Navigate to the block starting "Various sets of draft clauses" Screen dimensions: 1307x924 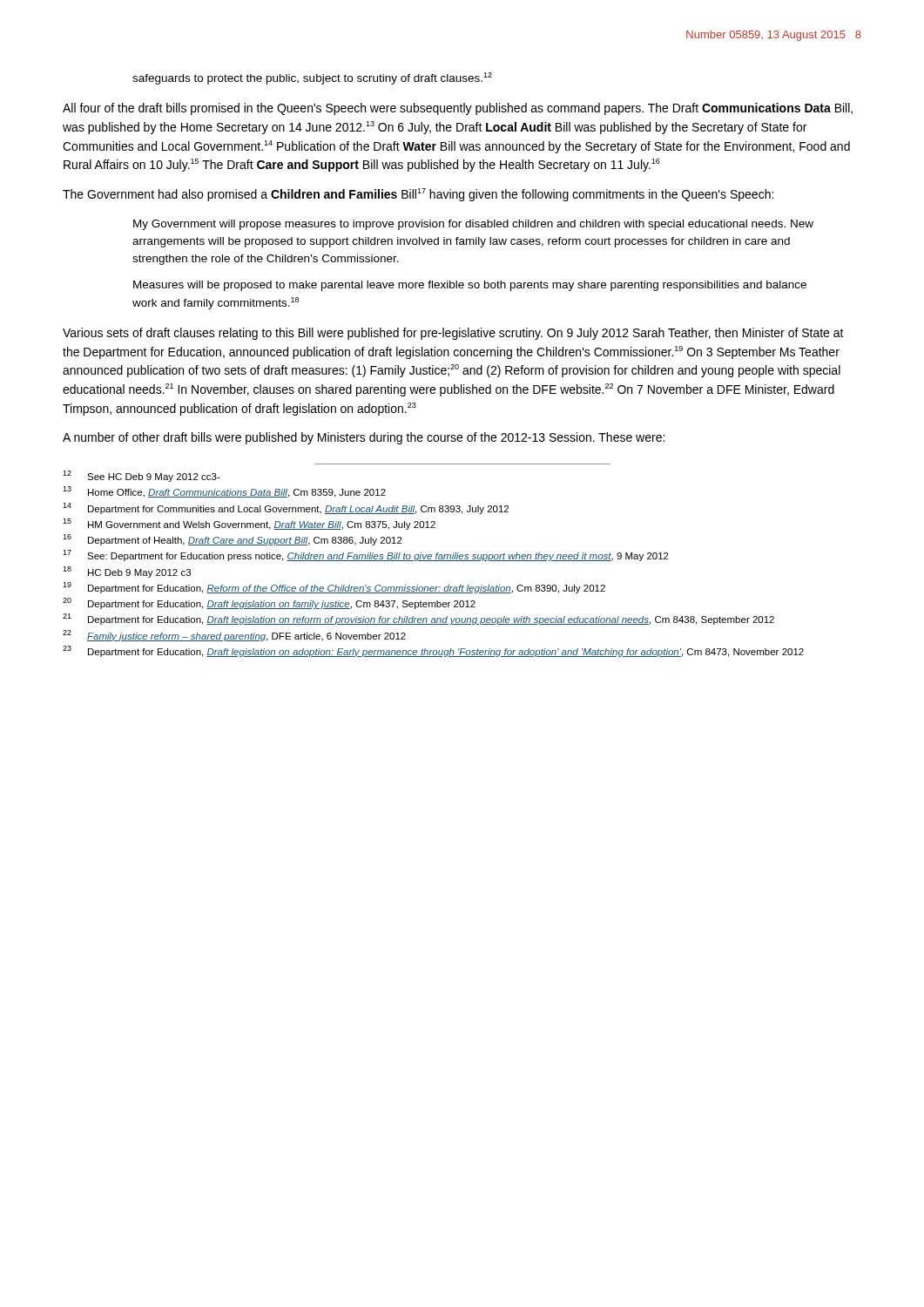(453, 371)
